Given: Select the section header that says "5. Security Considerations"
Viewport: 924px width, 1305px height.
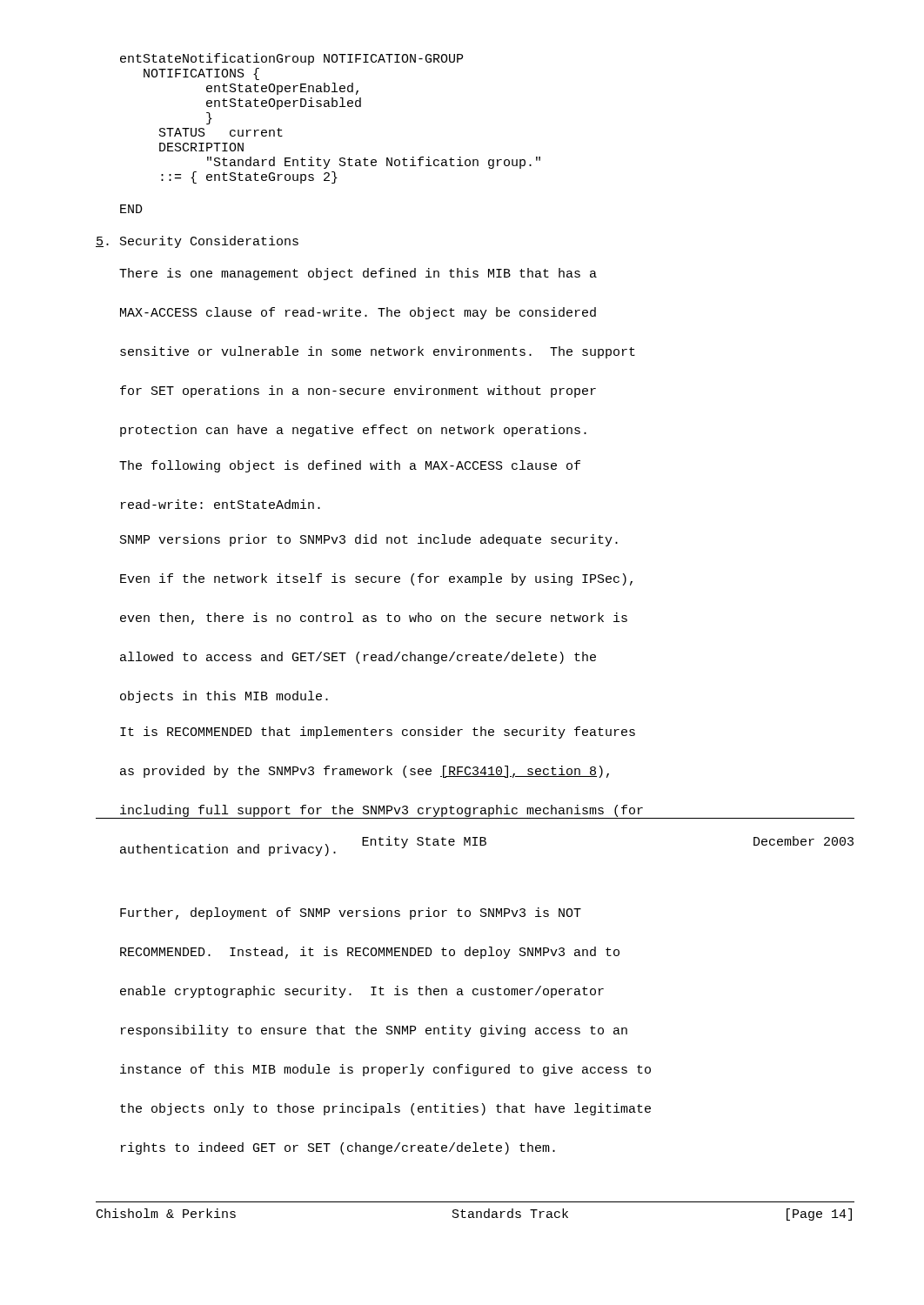Looking at the screenshot, I should [198, 242].
